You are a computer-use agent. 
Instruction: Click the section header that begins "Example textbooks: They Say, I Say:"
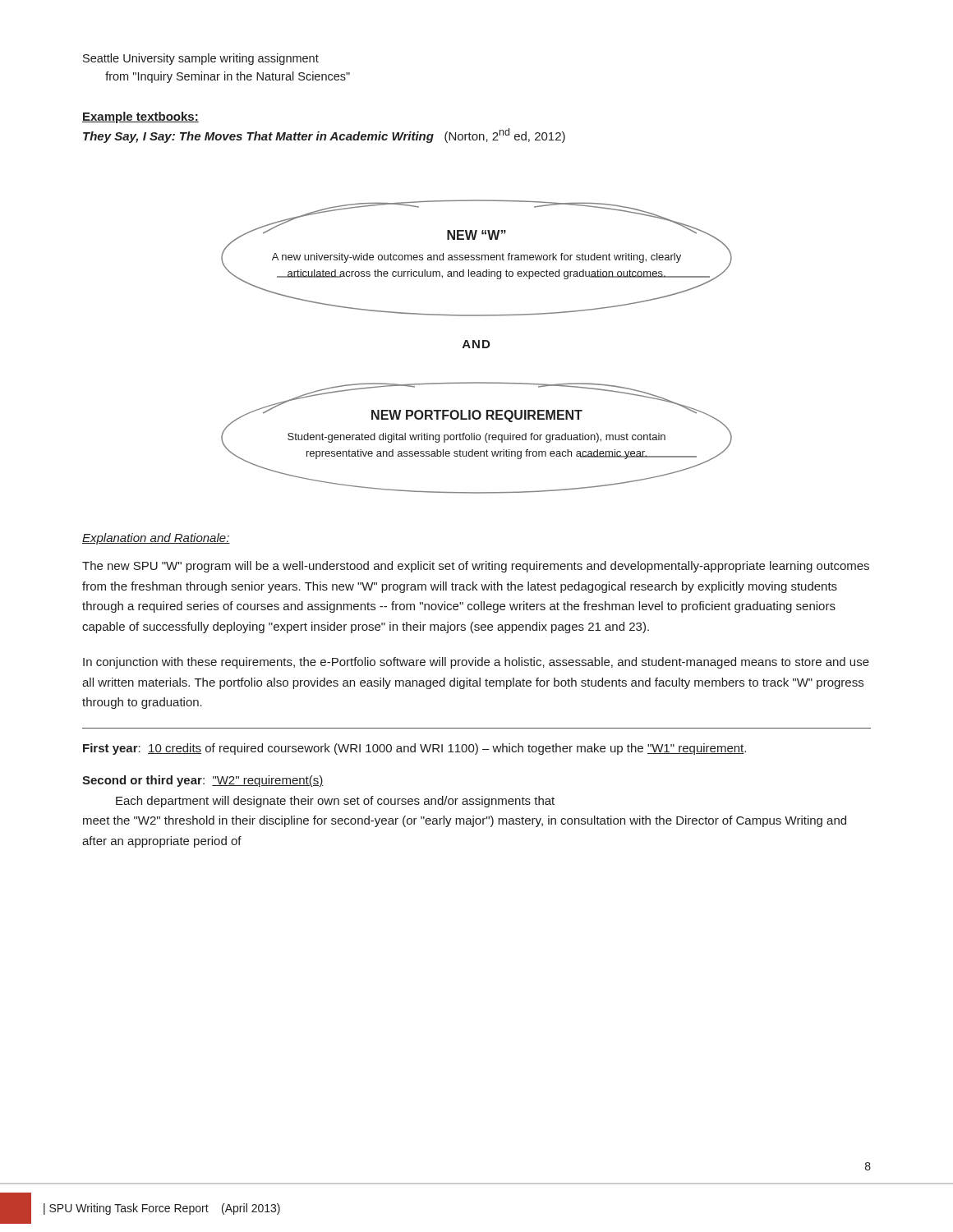(476, 126)
